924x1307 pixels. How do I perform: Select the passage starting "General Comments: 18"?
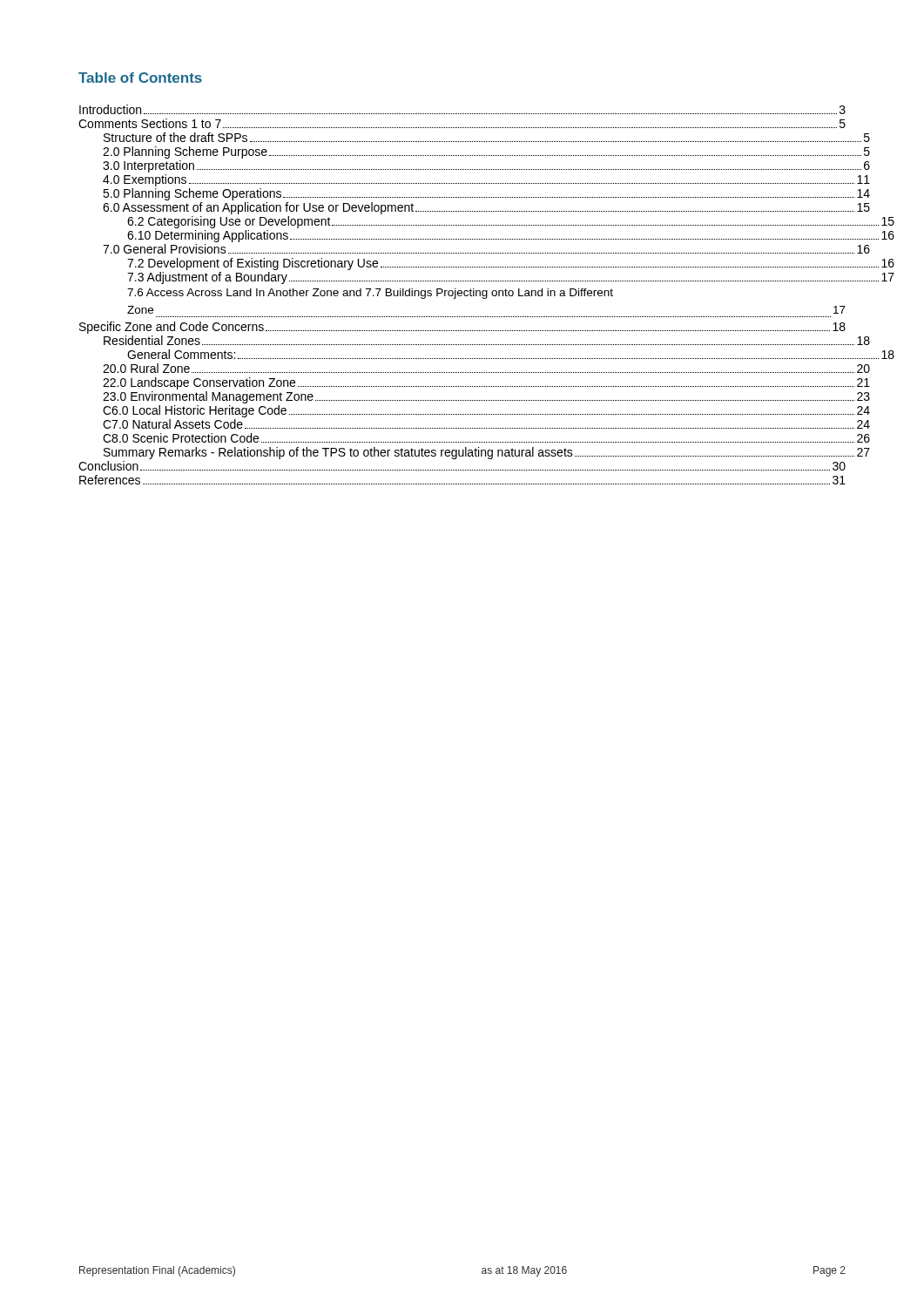click(462, 354)
